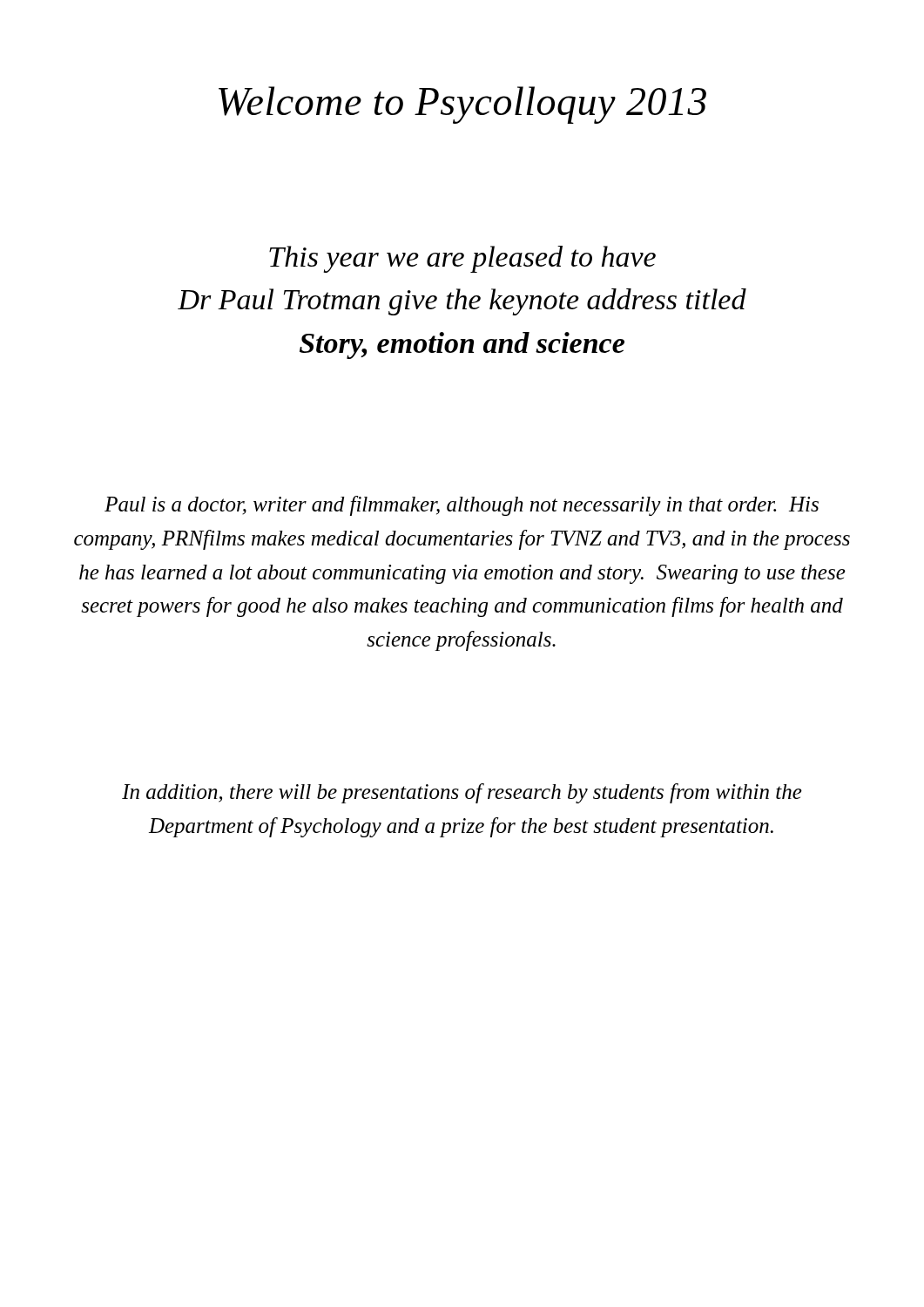Point to the block beginning "This year we are"

click(462, 300)
